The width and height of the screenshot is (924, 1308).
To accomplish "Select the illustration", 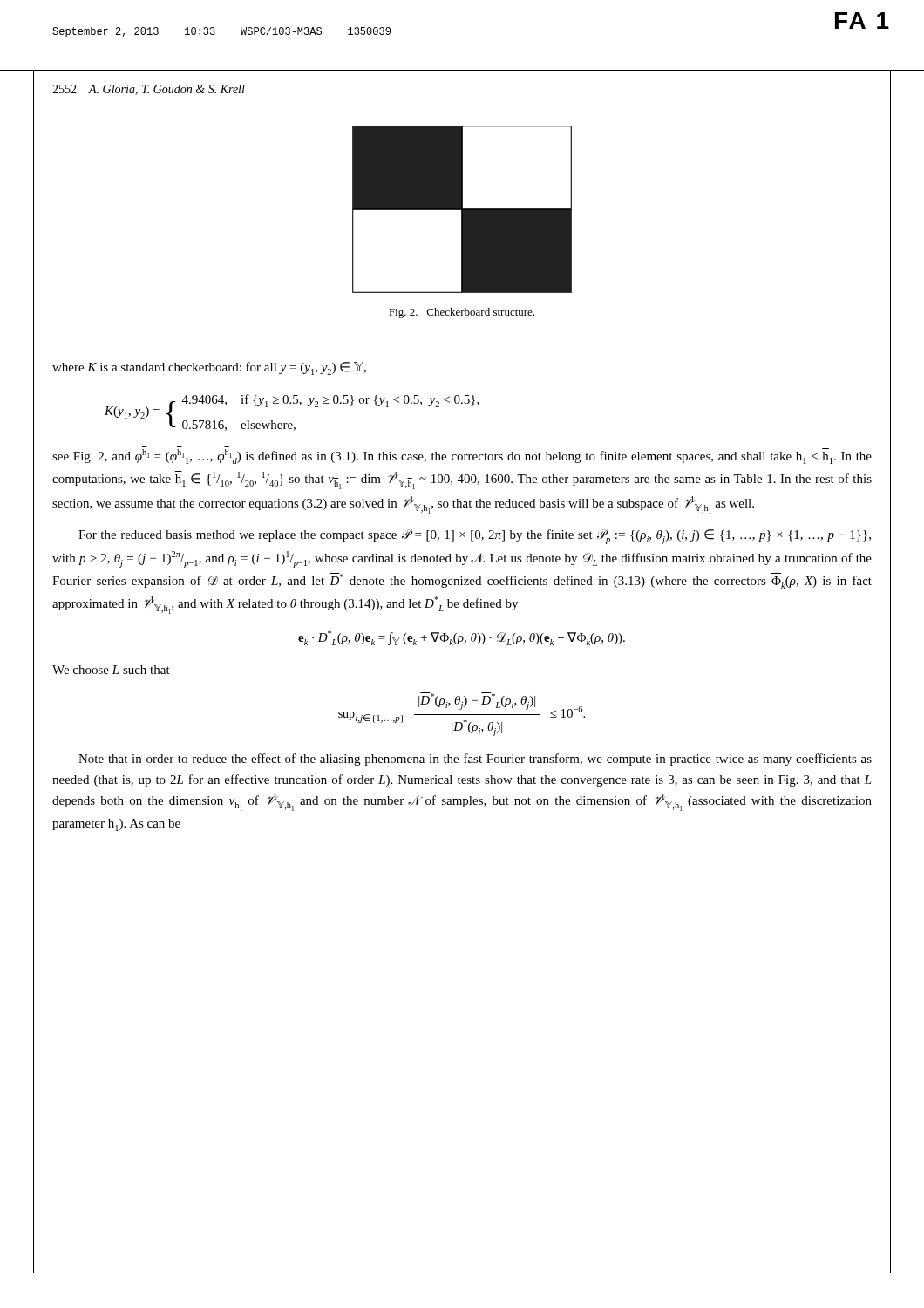I will coord(462,211).
